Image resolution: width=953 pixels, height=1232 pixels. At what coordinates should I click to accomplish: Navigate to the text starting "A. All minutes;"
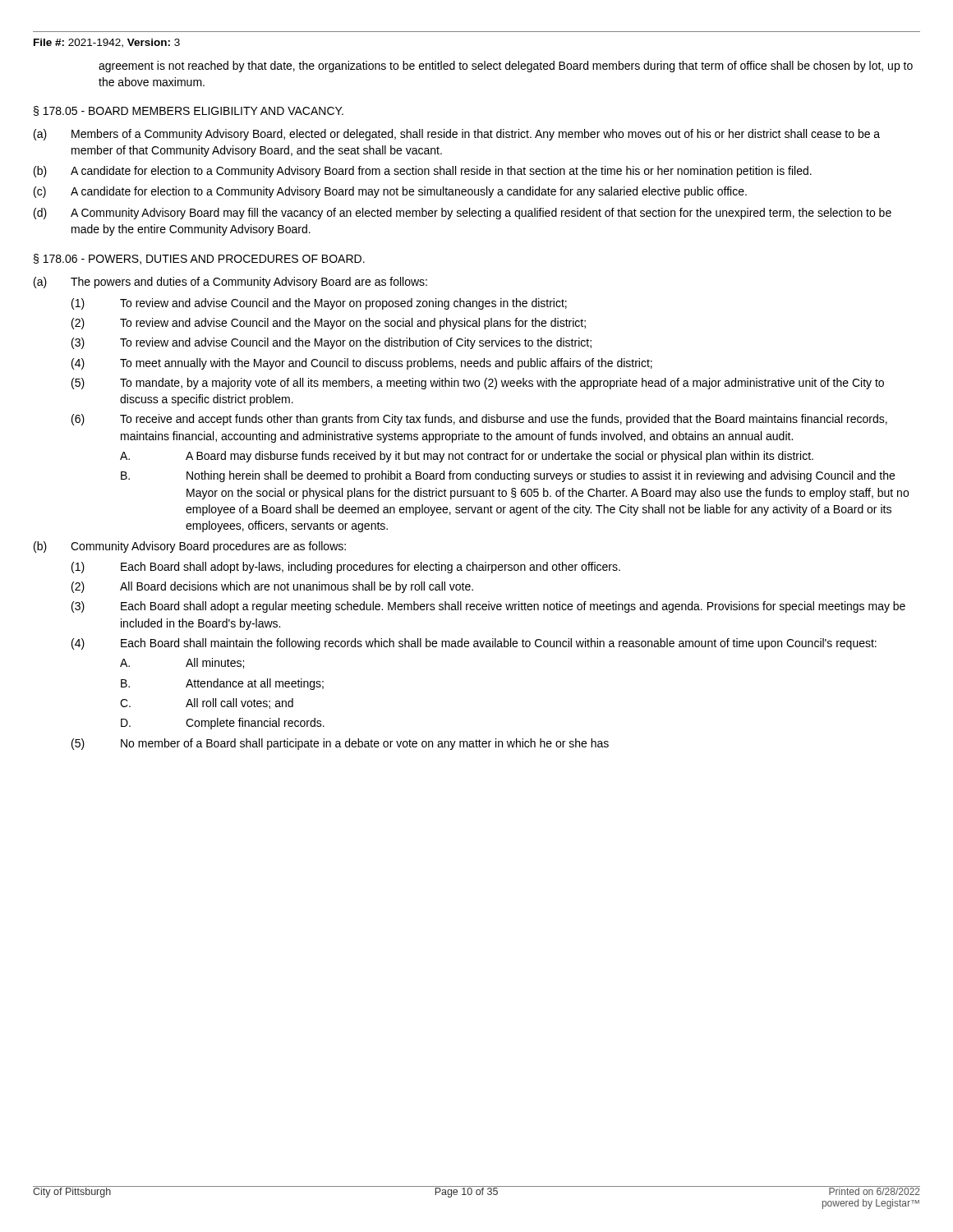coord(124,664)
